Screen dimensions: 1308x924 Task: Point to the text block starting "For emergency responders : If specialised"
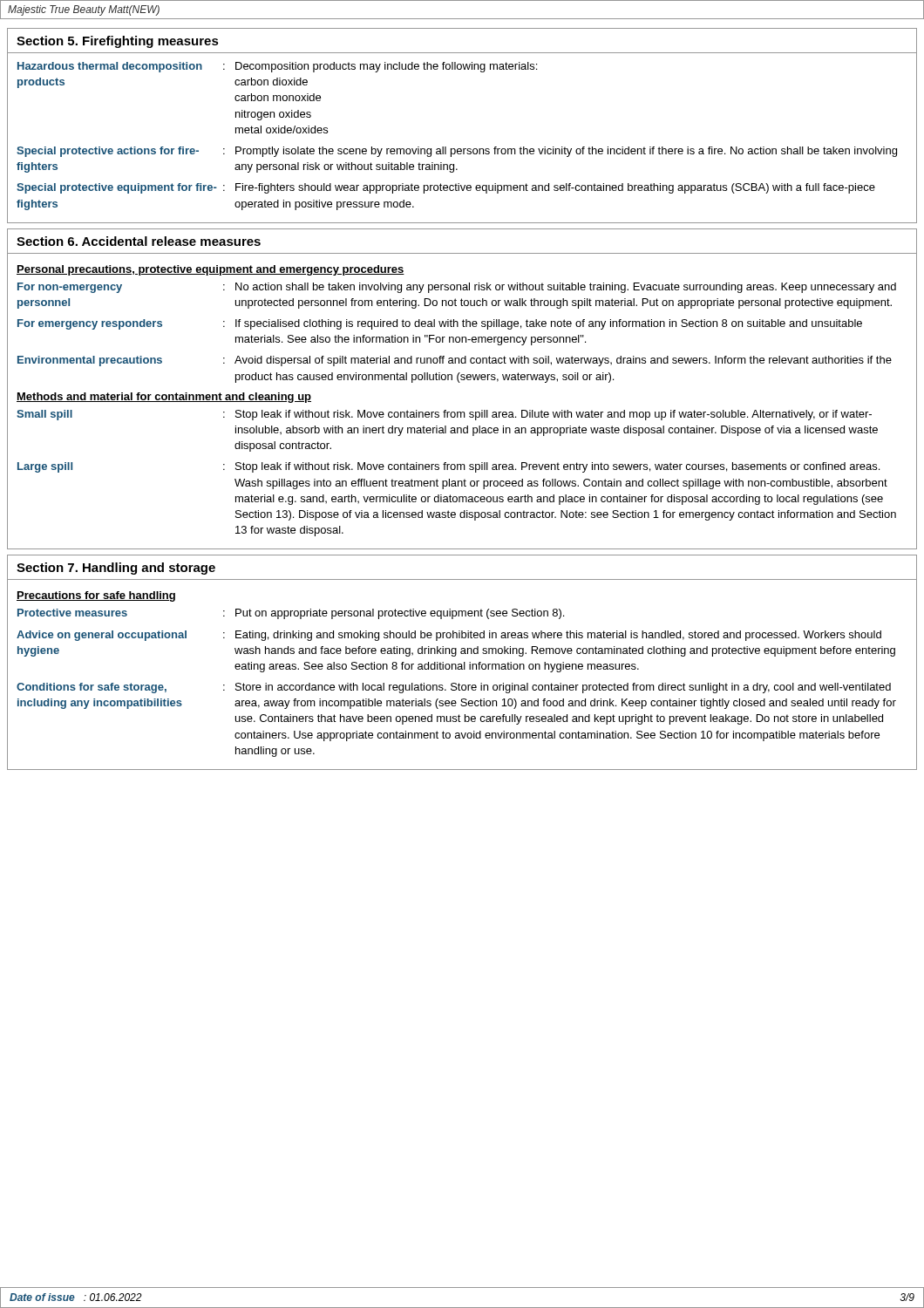pos(462,332)
